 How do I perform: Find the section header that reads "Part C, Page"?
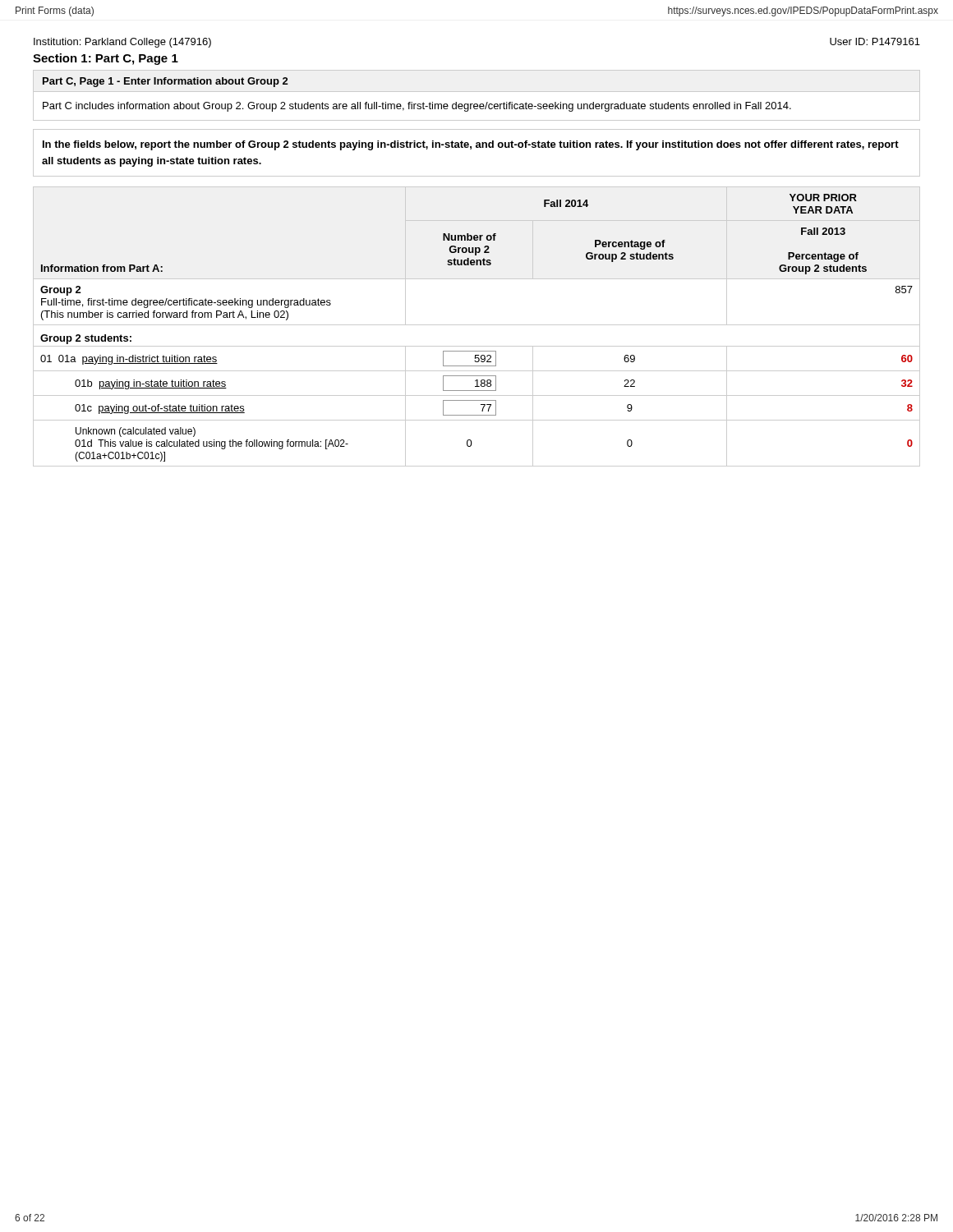pyautogui.click(x=165, y=81)
